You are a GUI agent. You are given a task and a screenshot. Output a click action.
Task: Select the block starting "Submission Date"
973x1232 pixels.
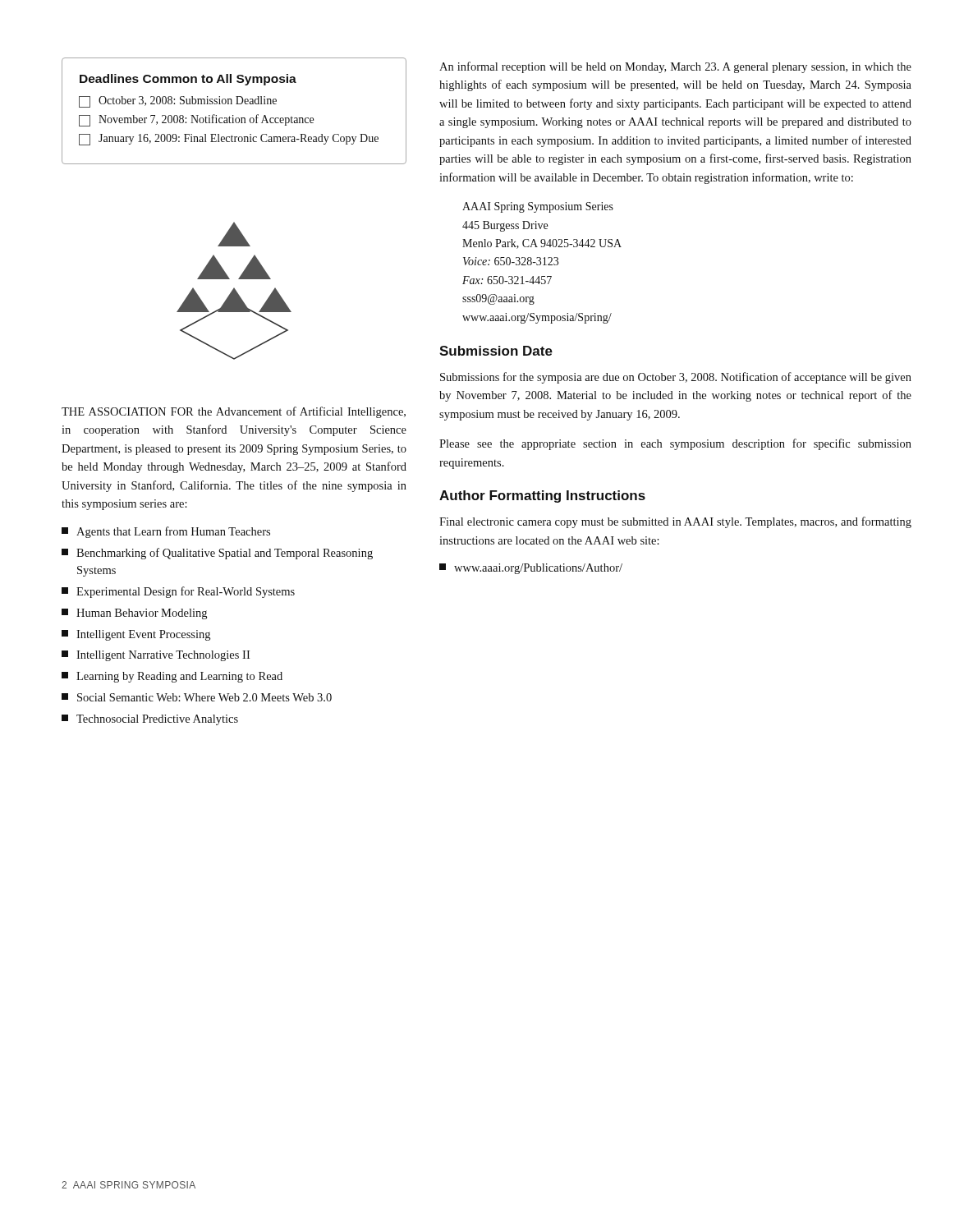point(496,351)
